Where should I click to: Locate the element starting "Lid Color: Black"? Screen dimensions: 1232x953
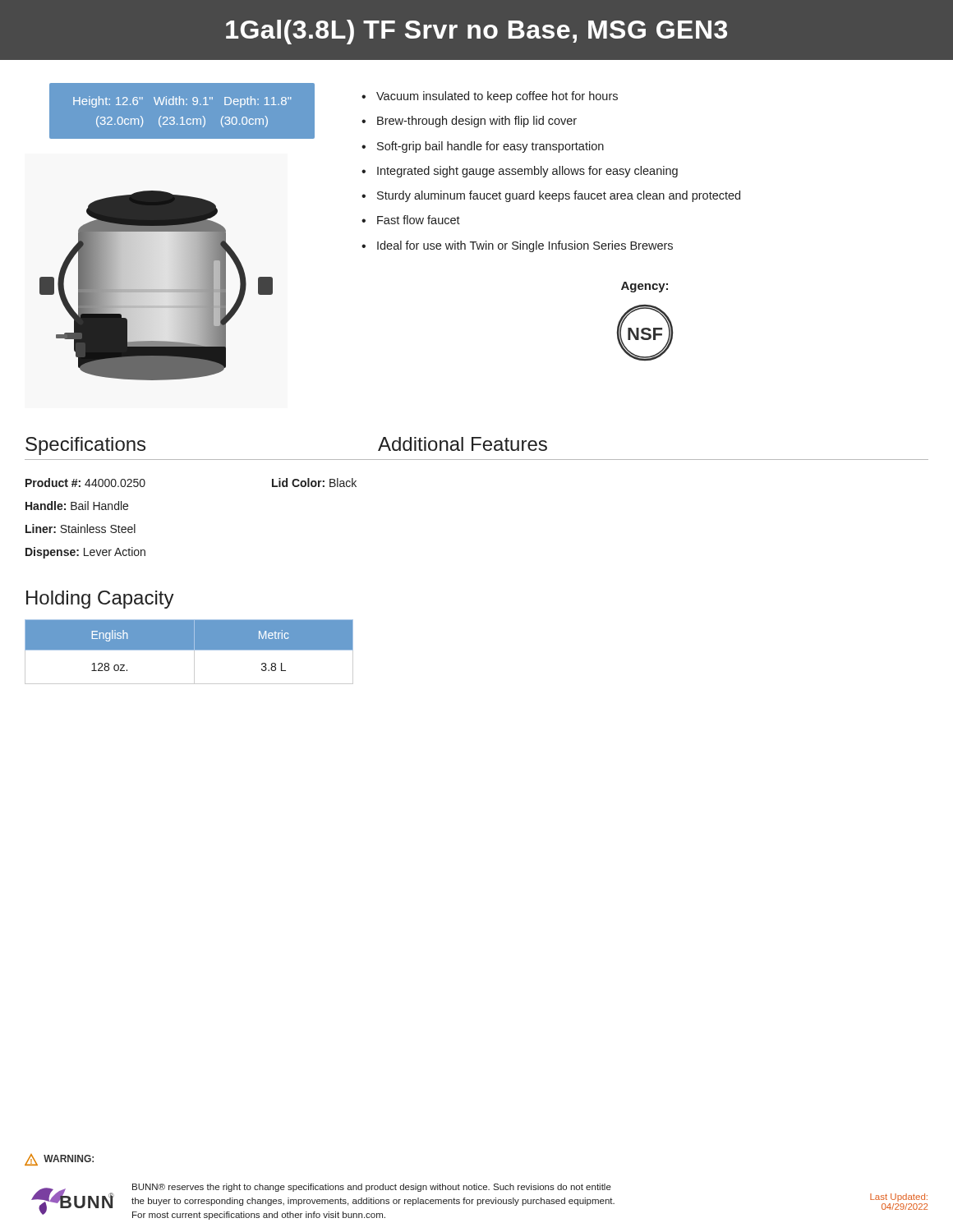pos(314,483)
